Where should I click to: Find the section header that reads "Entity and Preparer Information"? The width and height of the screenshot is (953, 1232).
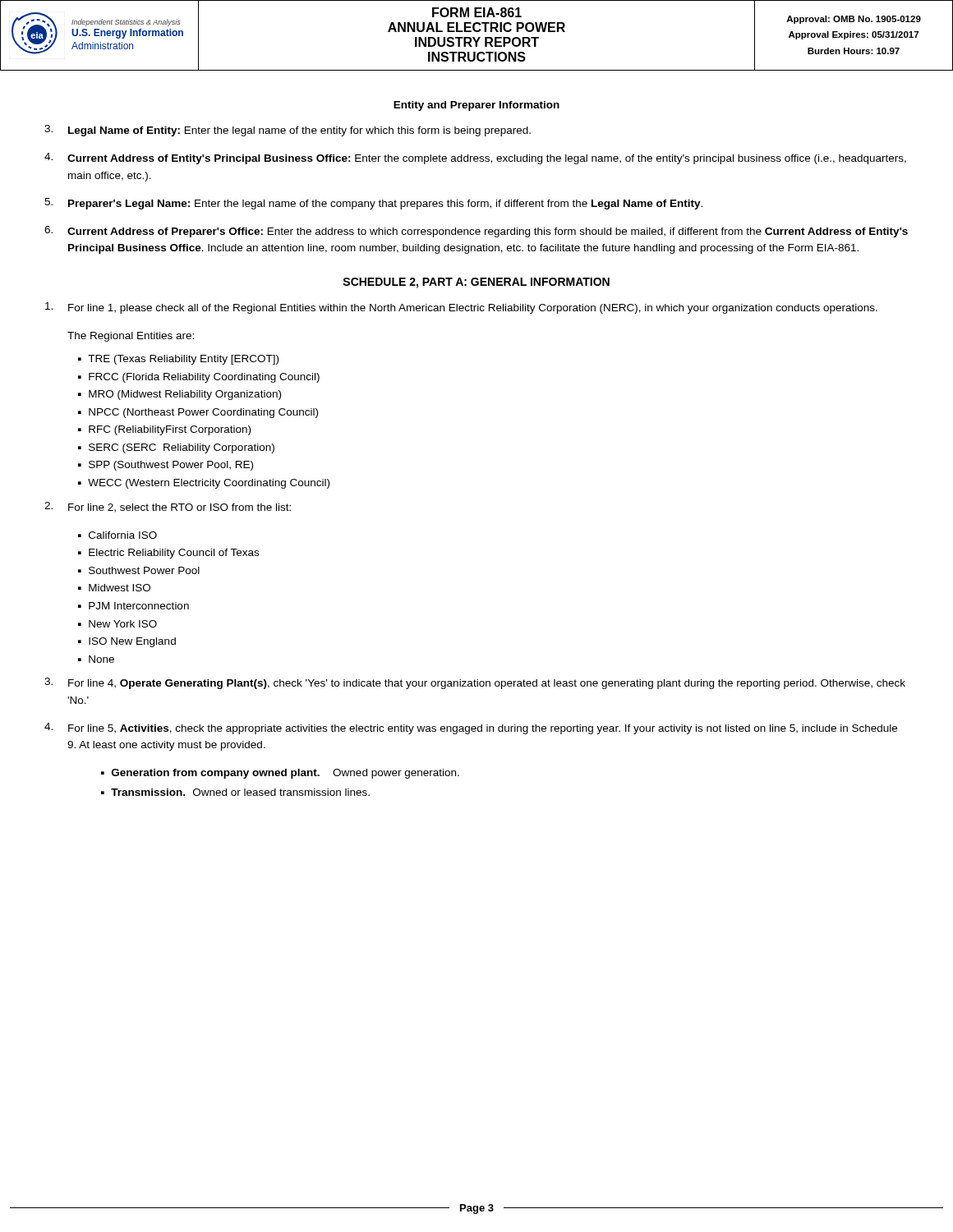point(476,105)
